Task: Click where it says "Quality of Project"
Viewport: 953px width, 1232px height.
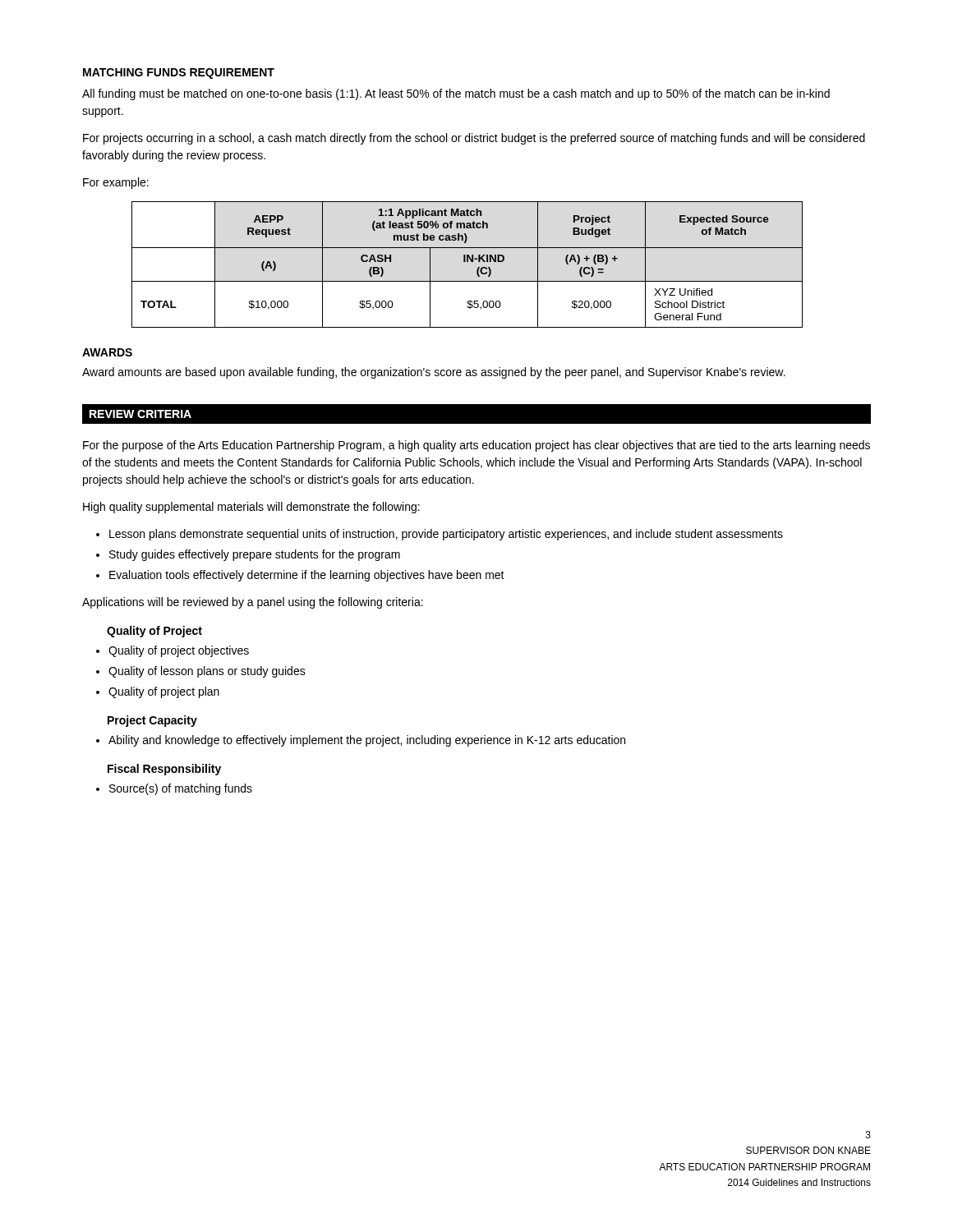Action: pyautogui.click(x=154, y=631)
